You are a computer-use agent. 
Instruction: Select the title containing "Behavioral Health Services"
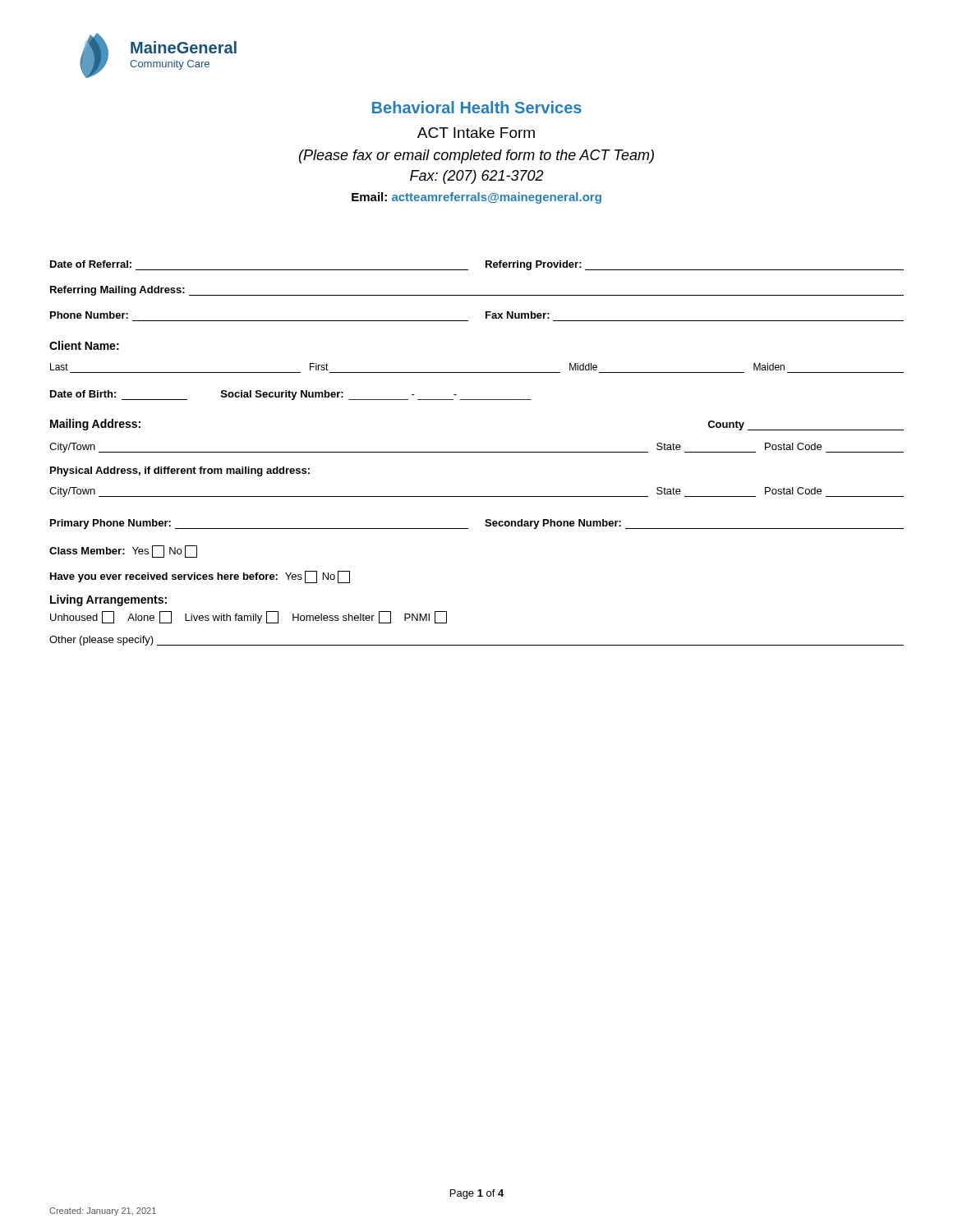coord(476,108)
